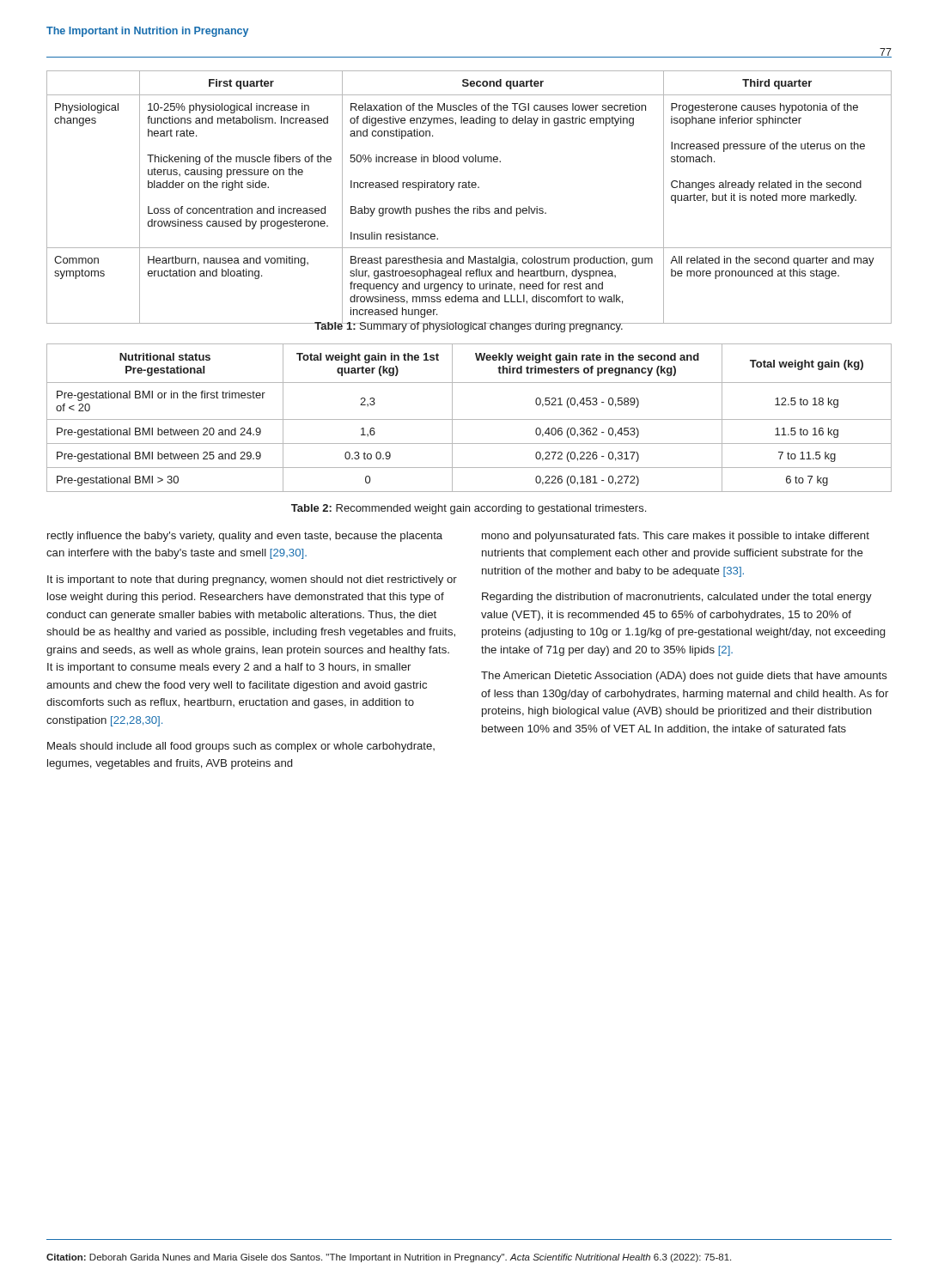Locate the element starting "The American Dietetic"
938x1288 pixels.
(686, 702)
